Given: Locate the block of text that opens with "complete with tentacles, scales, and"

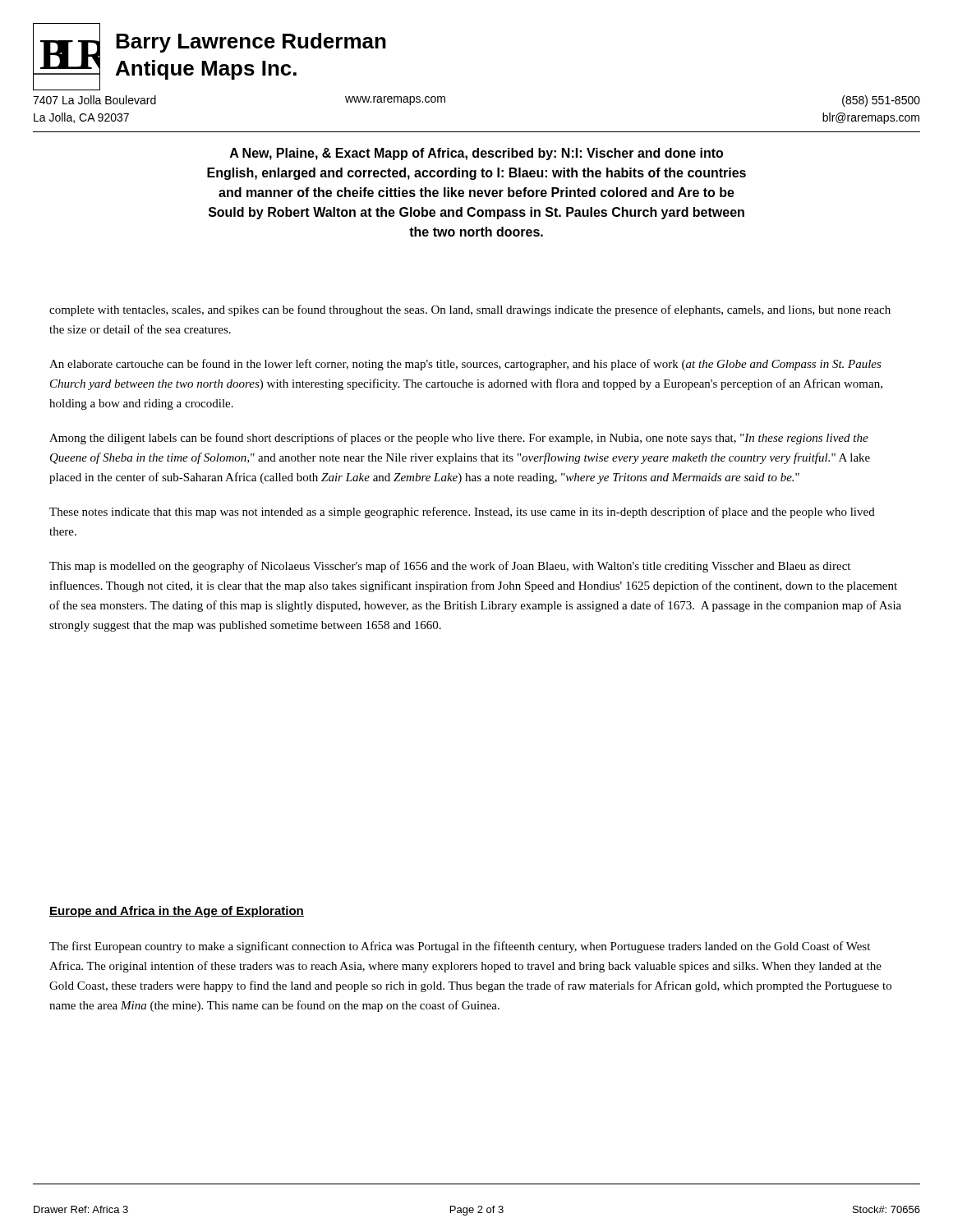Looking at the screenshot, I should point(470,320).
